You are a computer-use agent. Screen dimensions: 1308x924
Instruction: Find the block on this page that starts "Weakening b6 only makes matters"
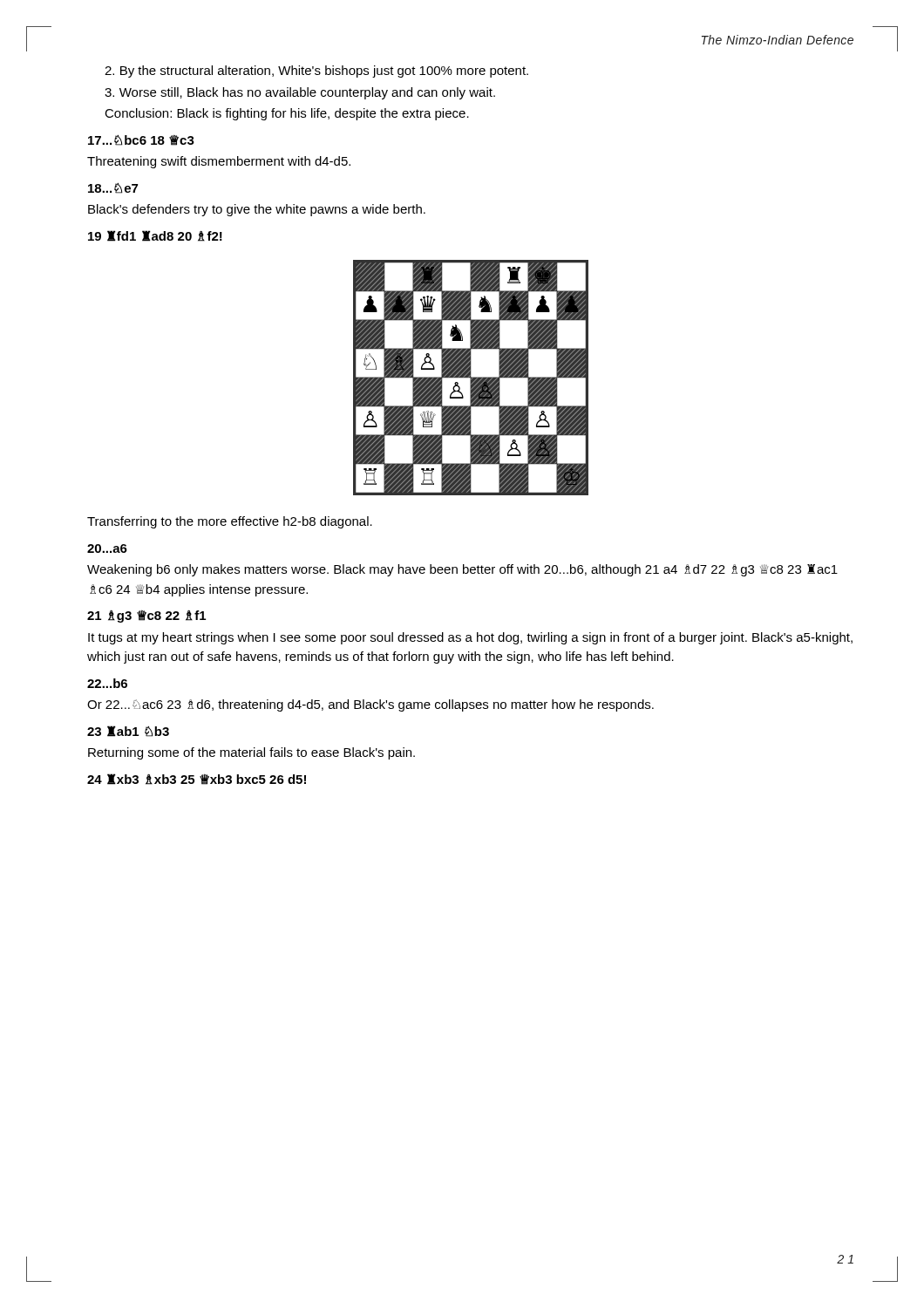point(462,579)
